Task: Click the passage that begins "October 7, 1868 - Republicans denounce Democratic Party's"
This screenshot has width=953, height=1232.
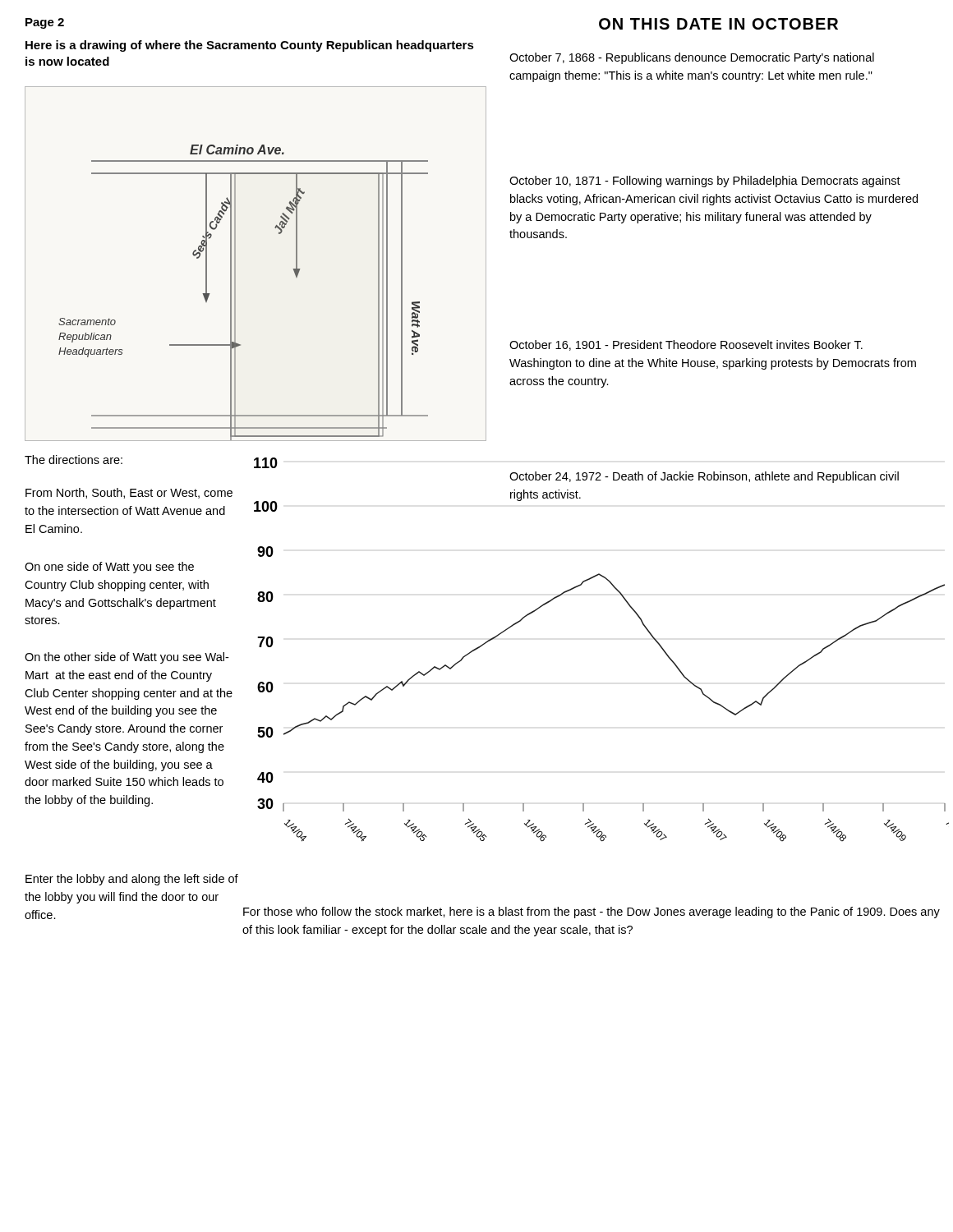Action: (692, 66)
